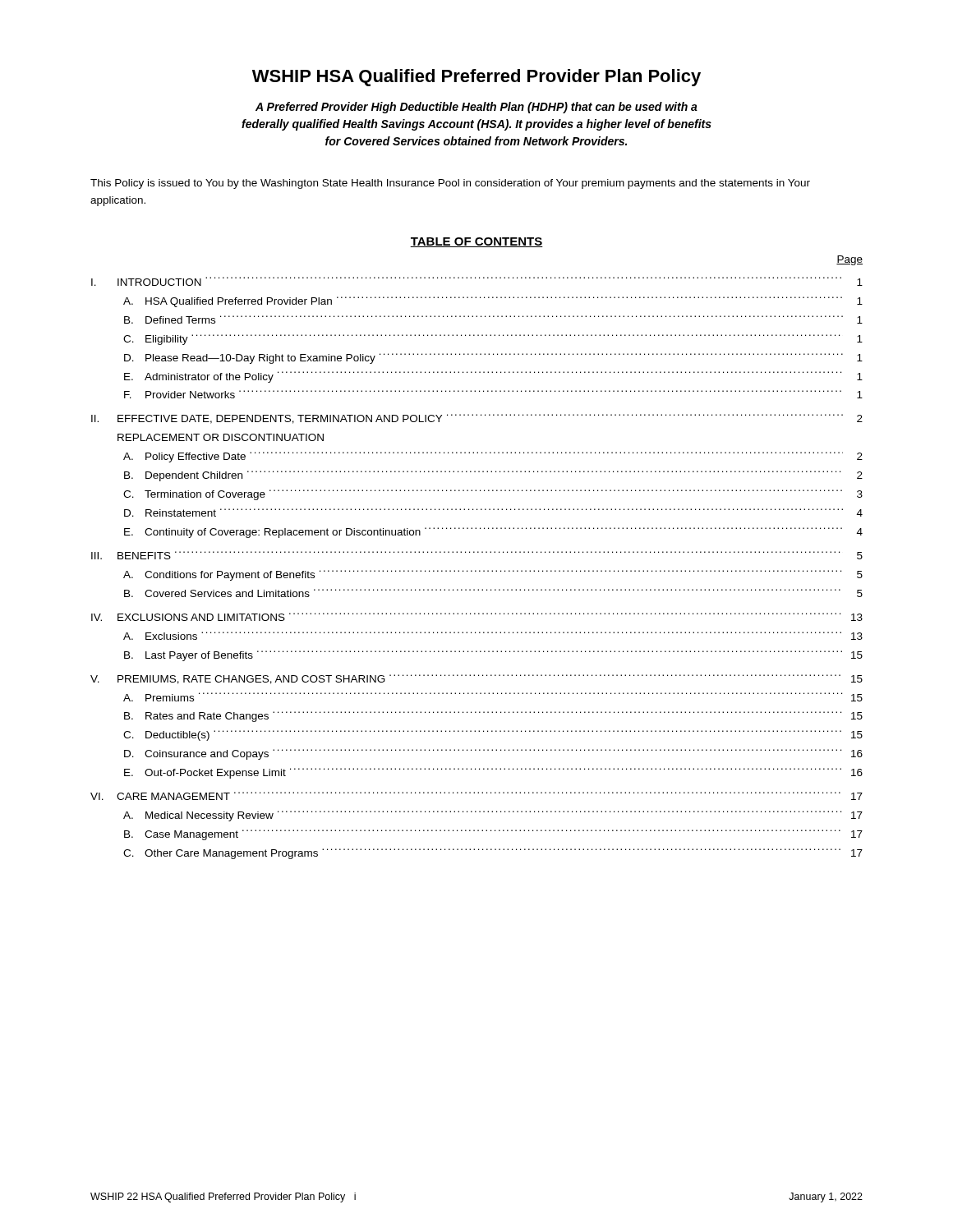The height and width of the screenshot is (1232, 953).
Task: Point to the element starting "VI. CARE MANAGEMENT"
Action: tap(476, 797)
